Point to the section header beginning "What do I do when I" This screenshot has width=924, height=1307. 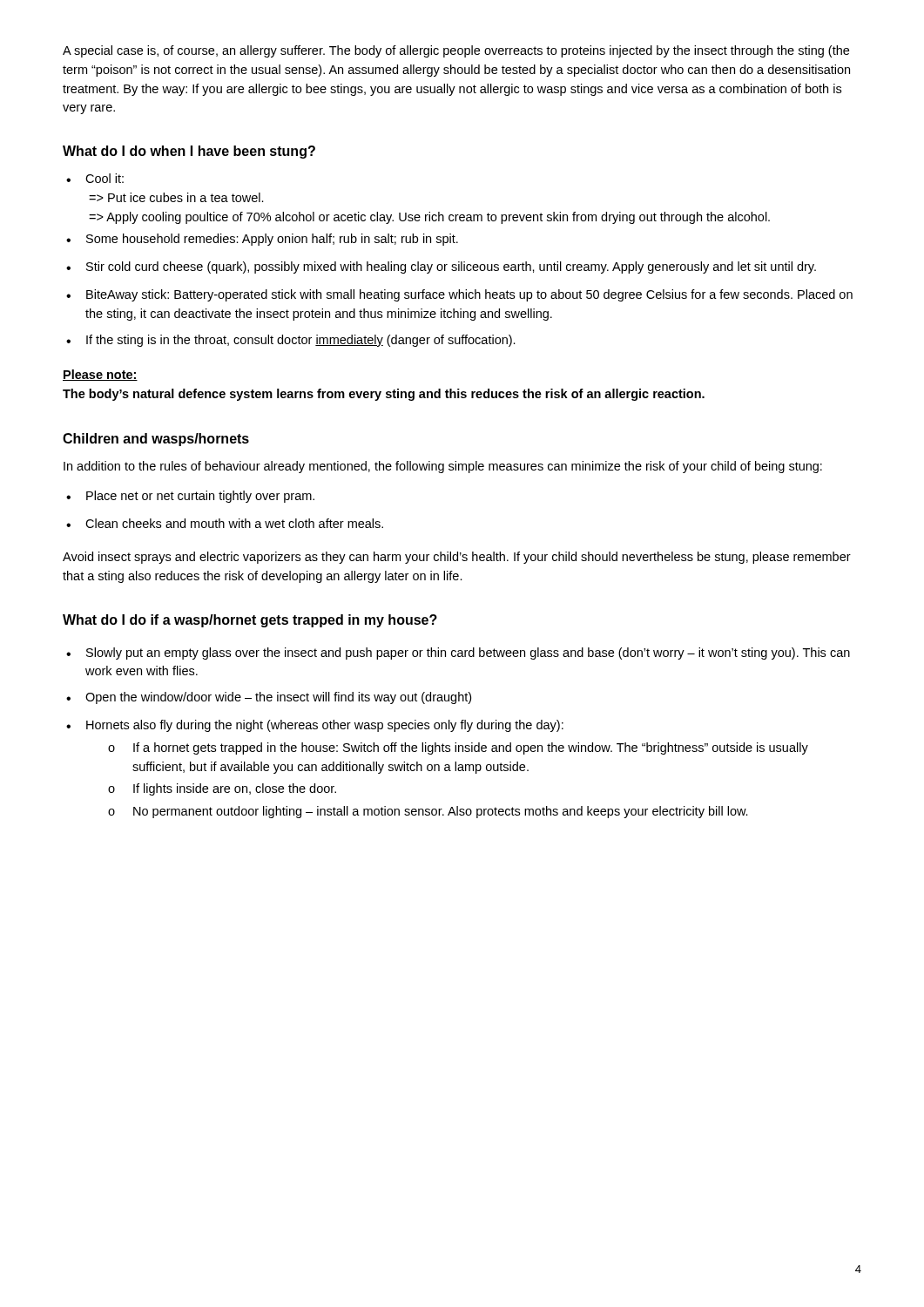pos(189,151)
